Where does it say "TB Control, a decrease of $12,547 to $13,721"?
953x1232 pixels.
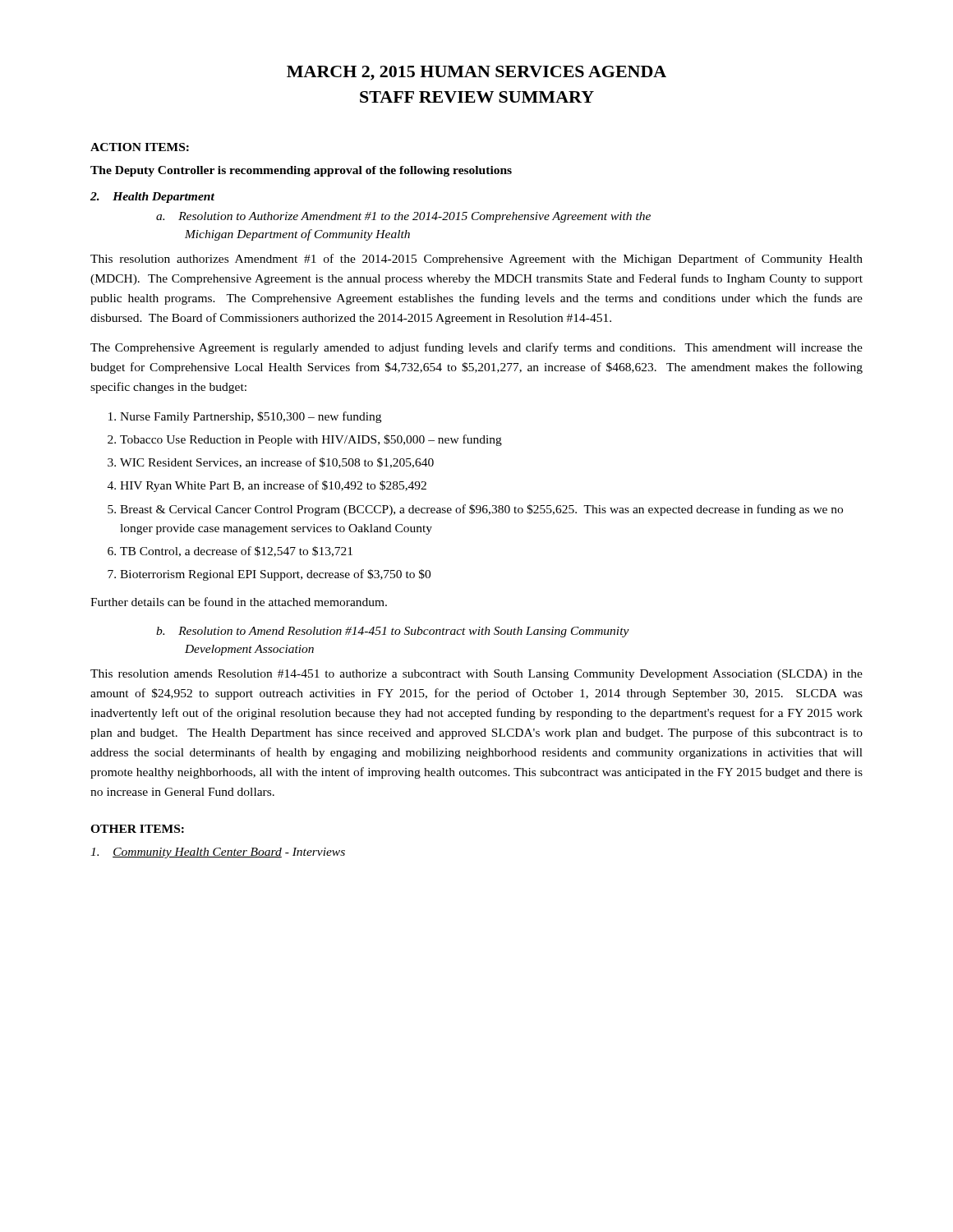(x=237, y=551)
